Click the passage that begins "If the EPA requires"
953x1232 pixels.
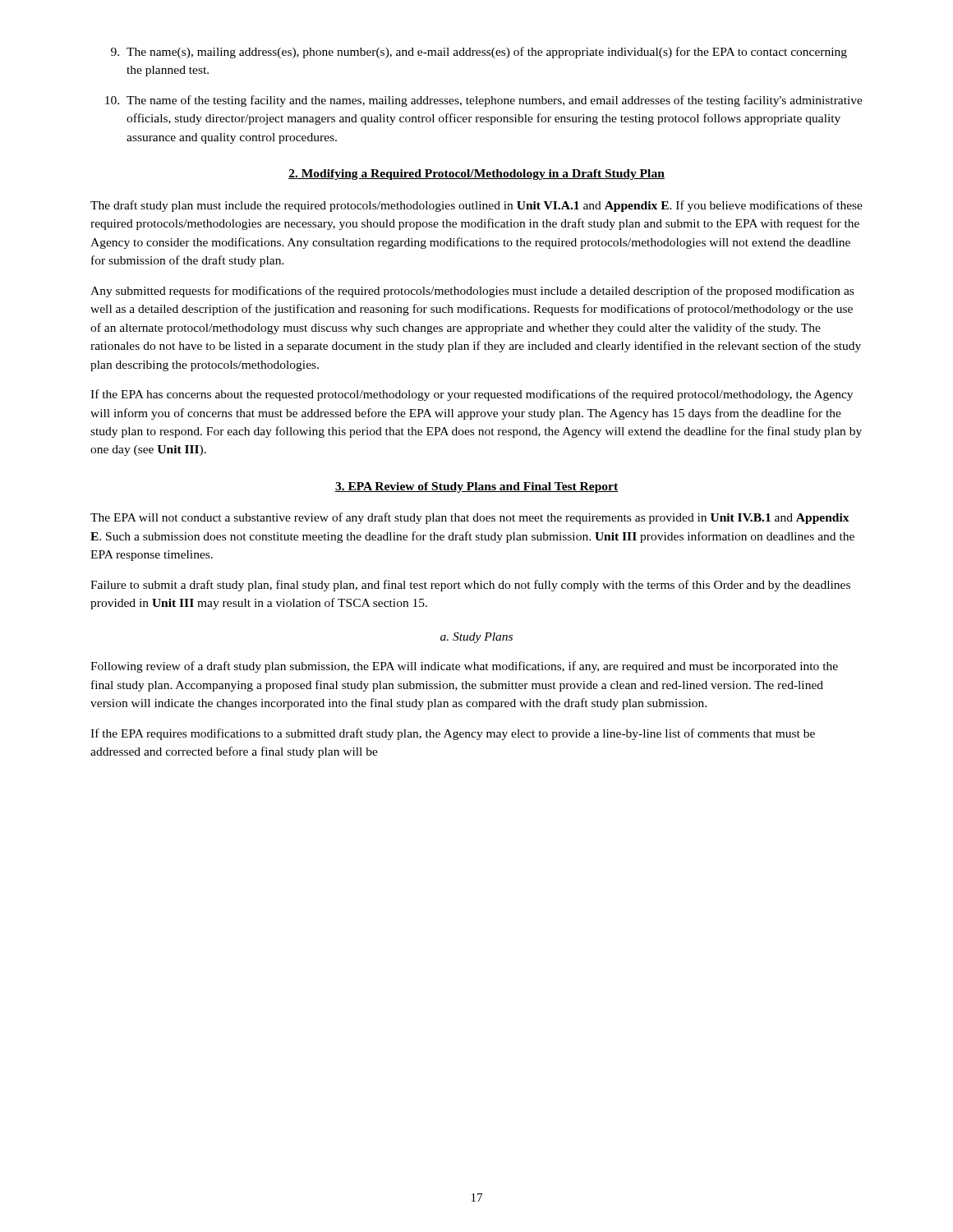tap(453, 742)
